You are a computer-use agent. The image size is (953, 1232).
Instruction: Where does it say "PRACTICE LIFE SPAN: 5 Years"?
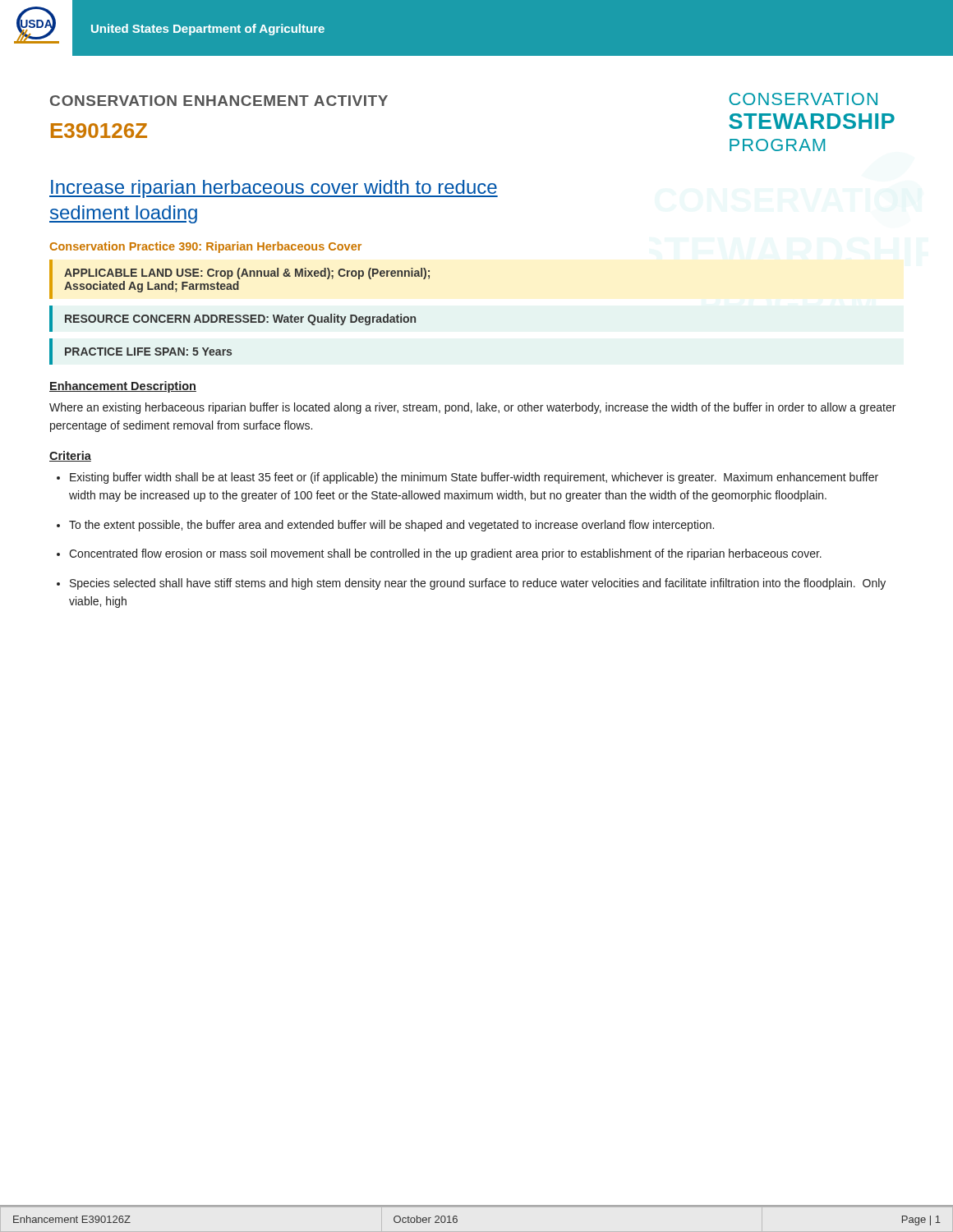coord(148,352)
